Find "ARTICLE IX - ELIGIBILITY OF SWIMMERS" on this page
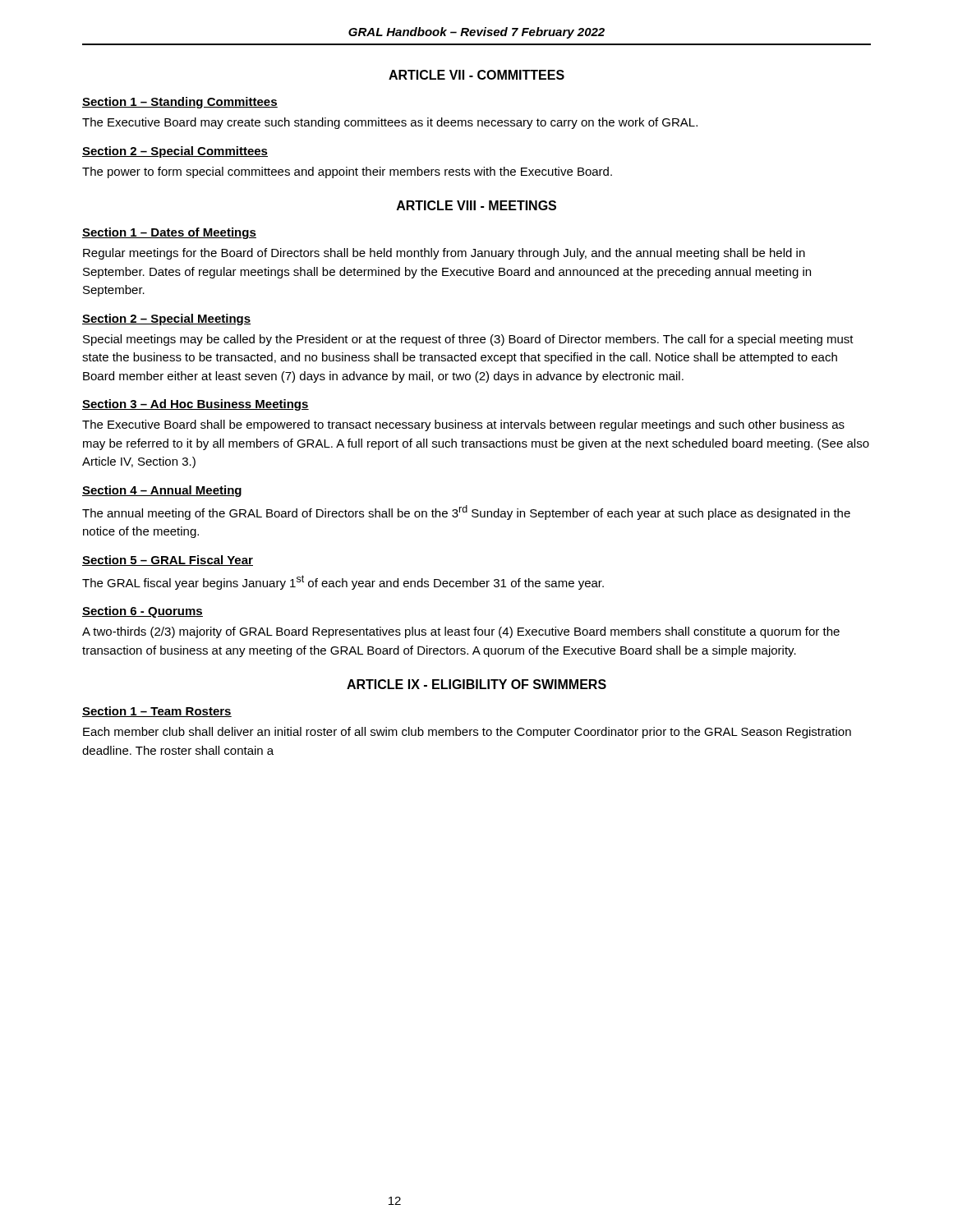This screenshot has width=953, height=1232. pos(476,685)
